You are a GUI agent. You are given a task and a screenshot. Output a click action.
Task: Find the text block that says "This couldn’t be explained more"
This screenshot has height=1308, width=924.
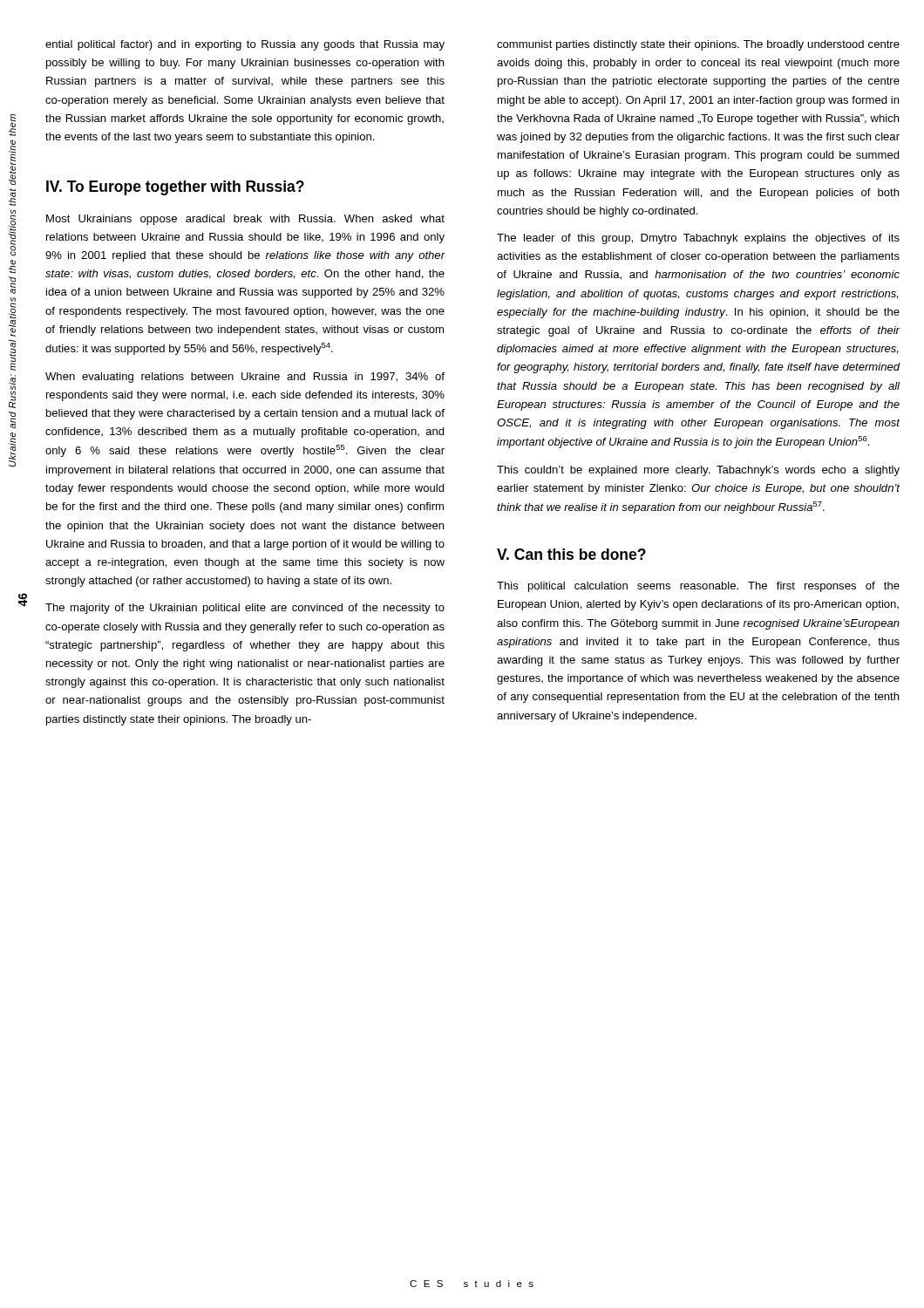(x=698, y=489)
